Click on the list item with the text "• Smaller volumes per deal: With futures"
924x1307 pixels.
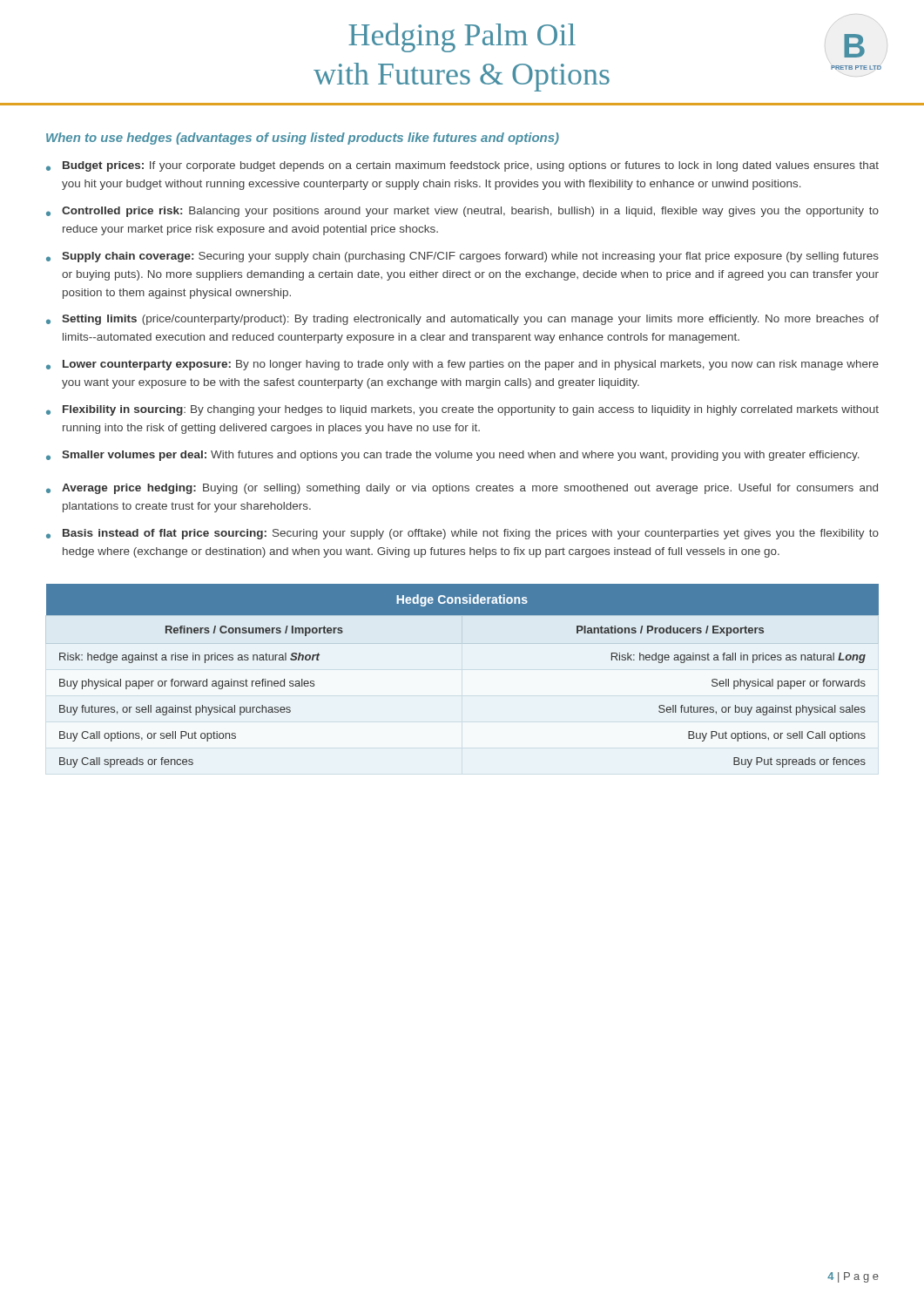point(462,458)
